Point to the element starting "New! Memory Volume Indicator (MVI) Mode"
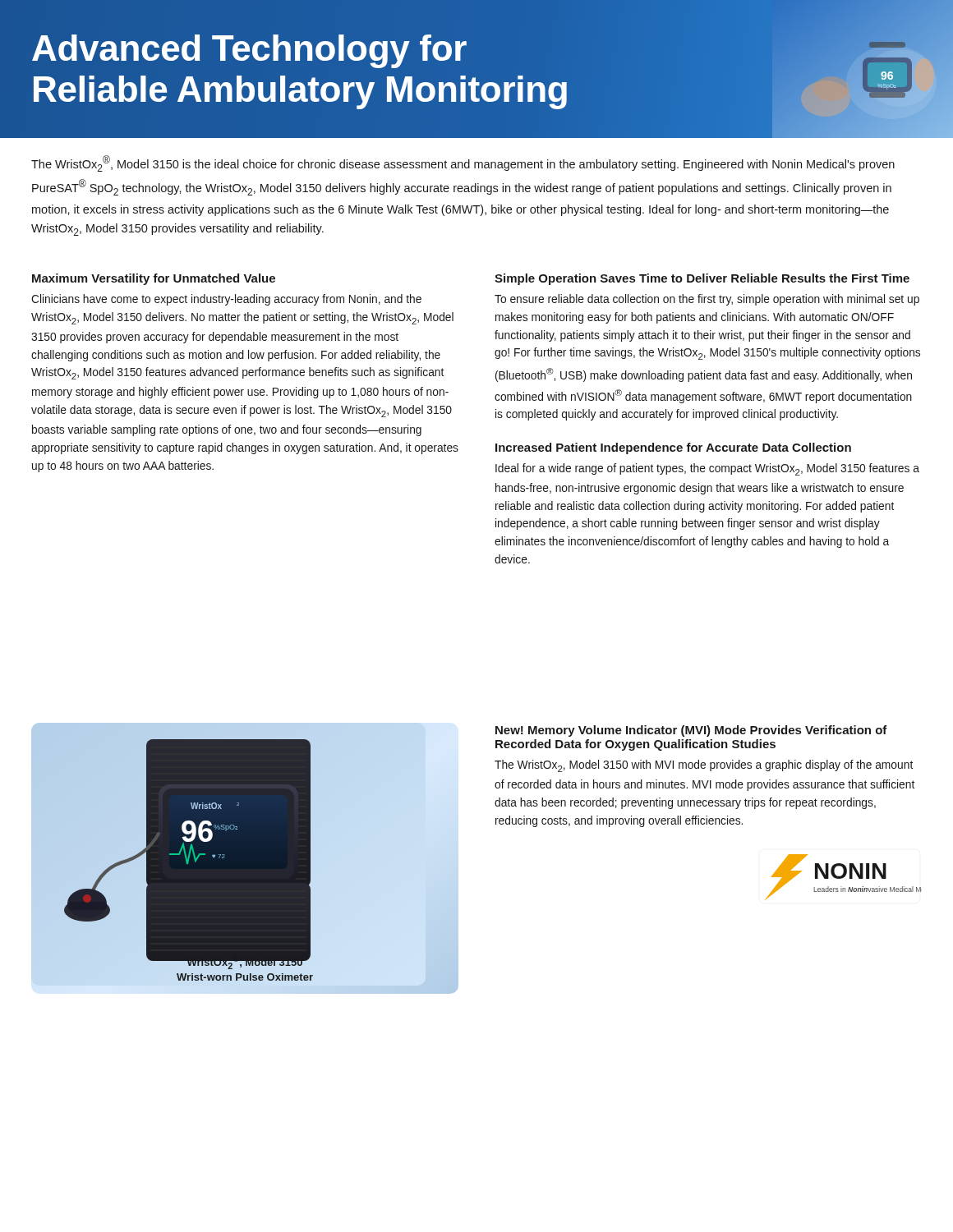The width and height of the screenshot is (953, 1232). (x=691, y=737)
